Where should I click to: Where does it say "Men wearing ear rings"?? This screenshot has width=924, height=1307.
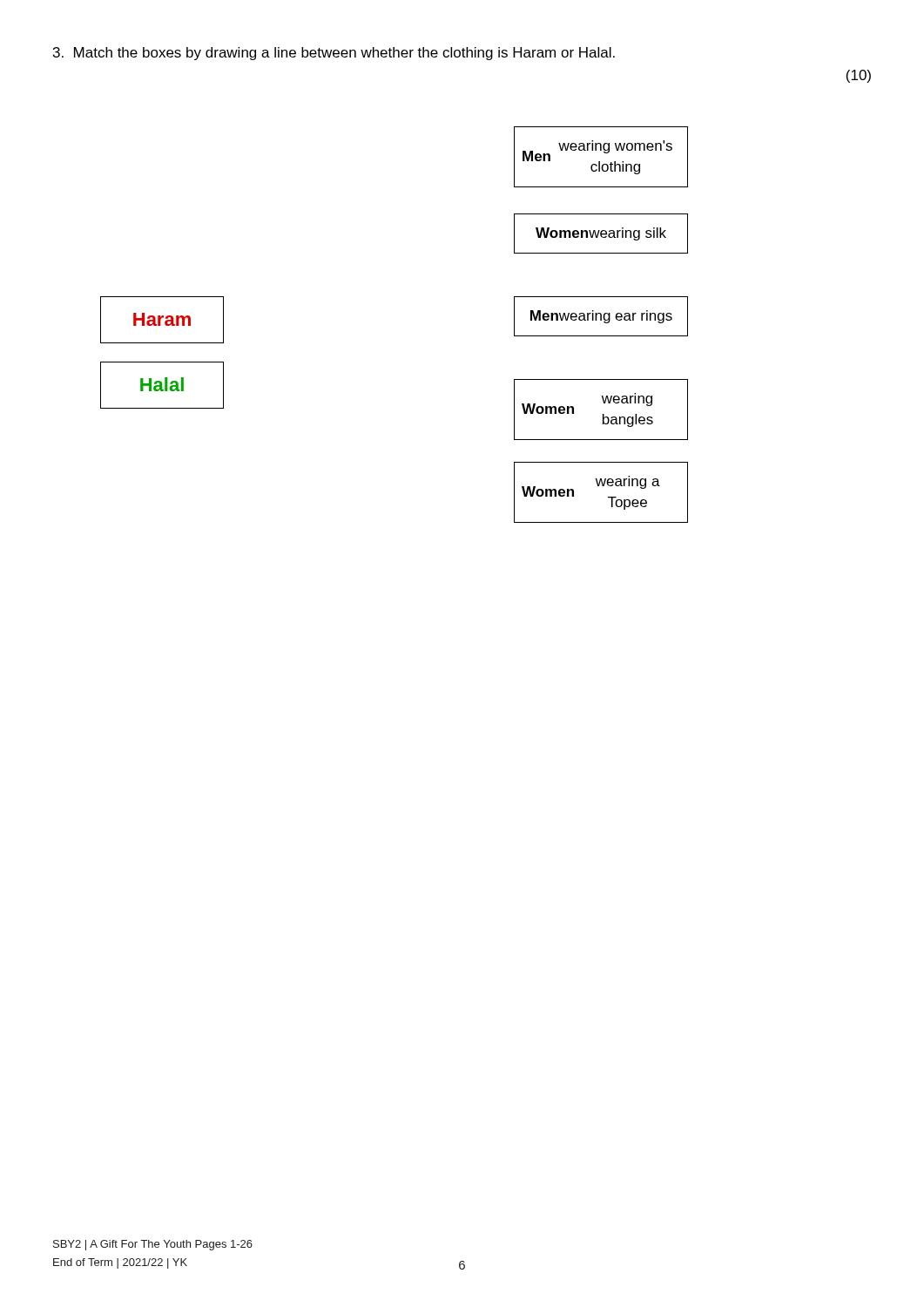[x=601, y=316]
